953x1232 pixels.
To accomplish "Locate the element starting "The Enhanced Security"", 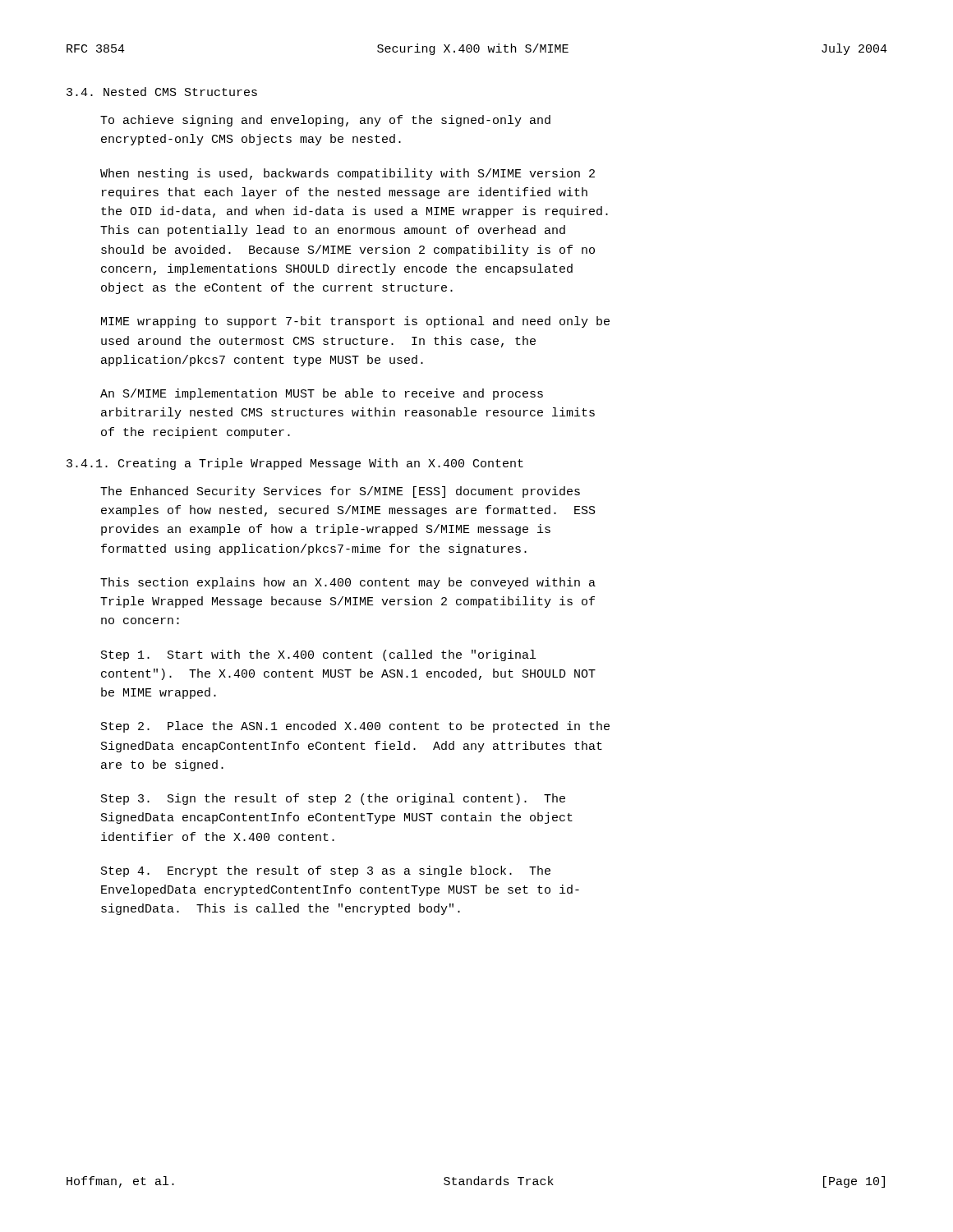I will pos(348,521).
